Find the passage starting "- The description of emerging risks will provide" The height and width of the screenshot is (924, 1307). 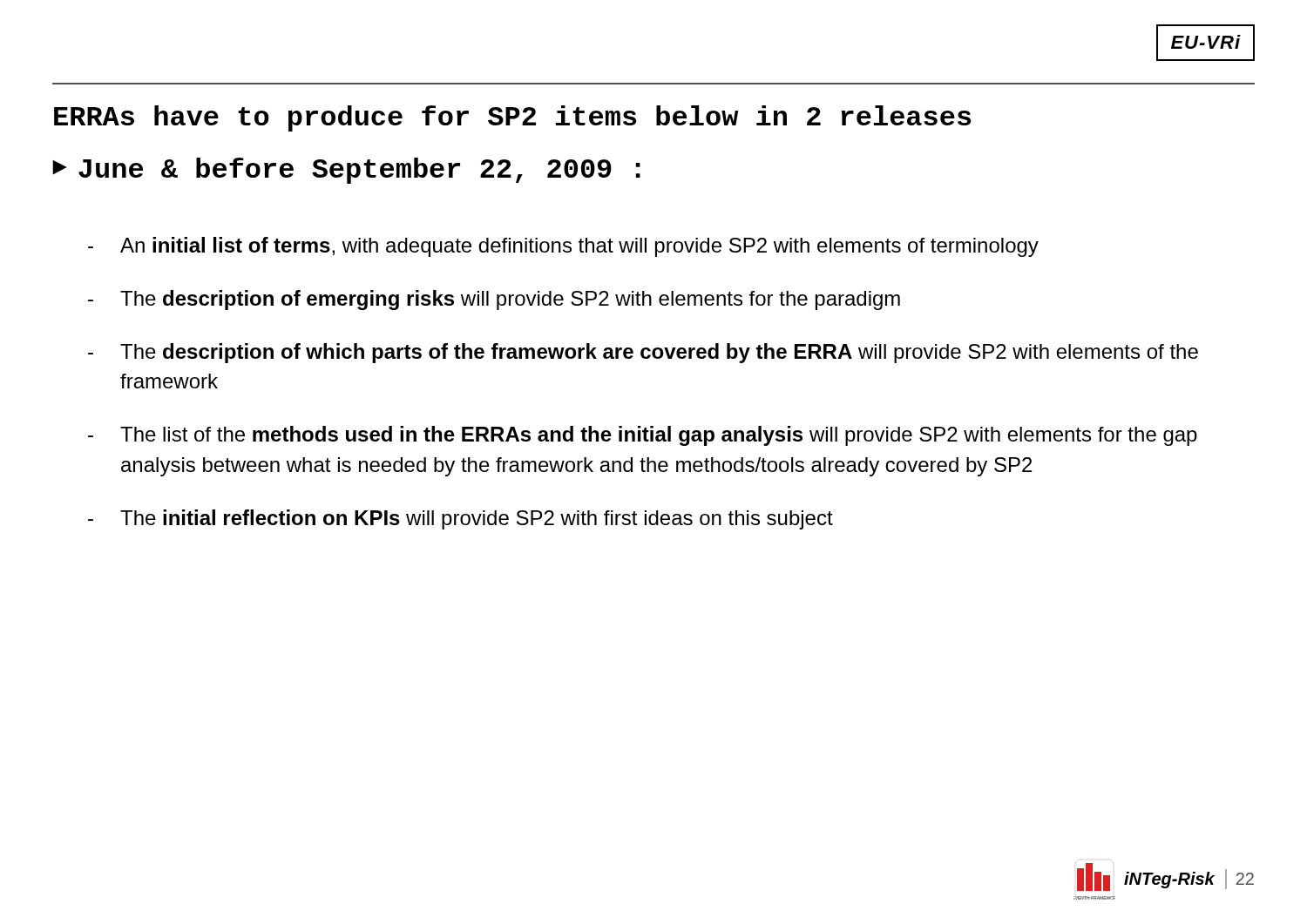tap(662, 299)
